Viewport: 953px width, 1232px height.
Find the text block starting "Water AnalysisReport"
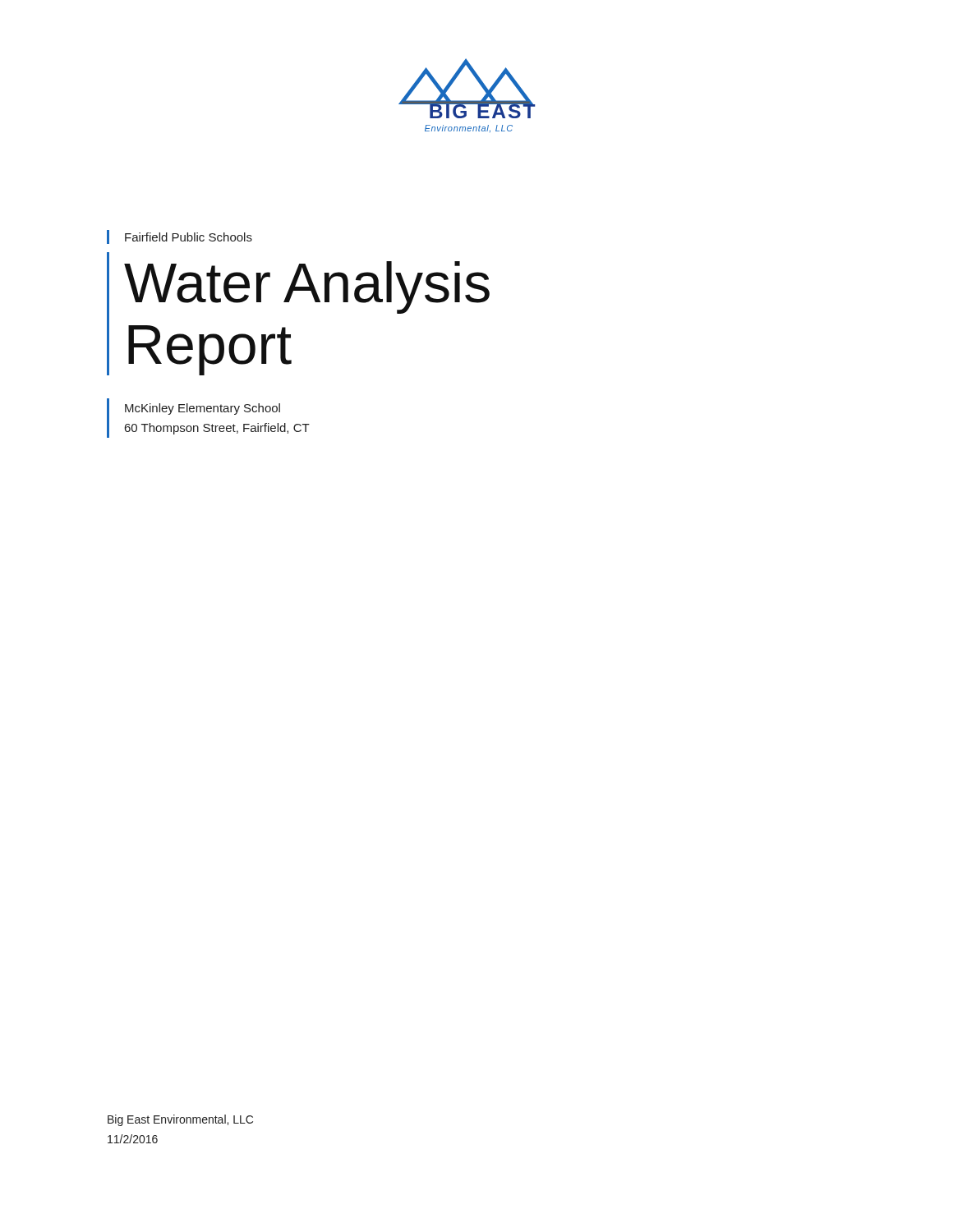pyautogui.click(x=485, y=314)
